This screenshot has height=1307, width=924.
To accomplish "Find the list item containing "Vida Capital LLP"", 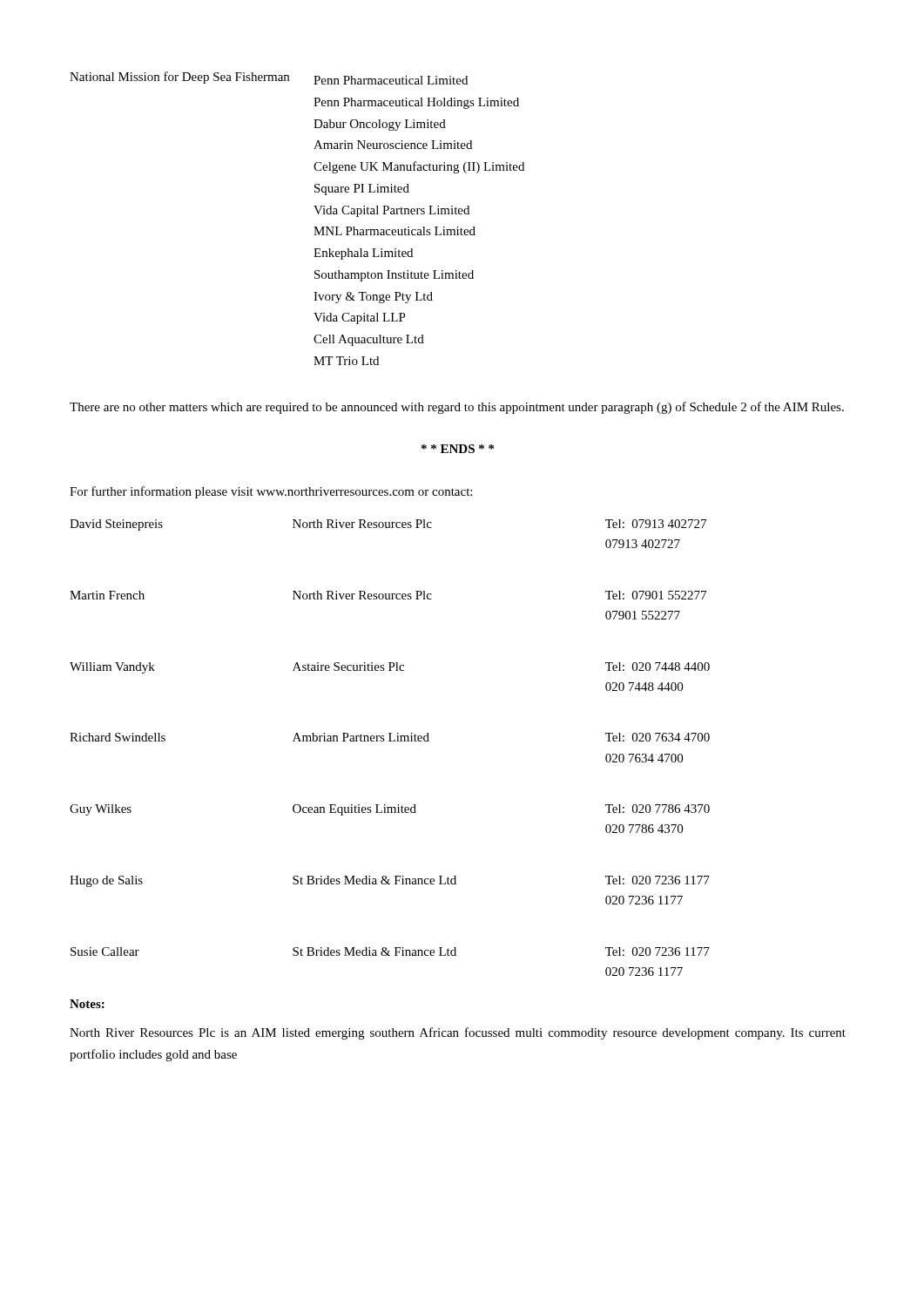I will (x=360, y=318).
